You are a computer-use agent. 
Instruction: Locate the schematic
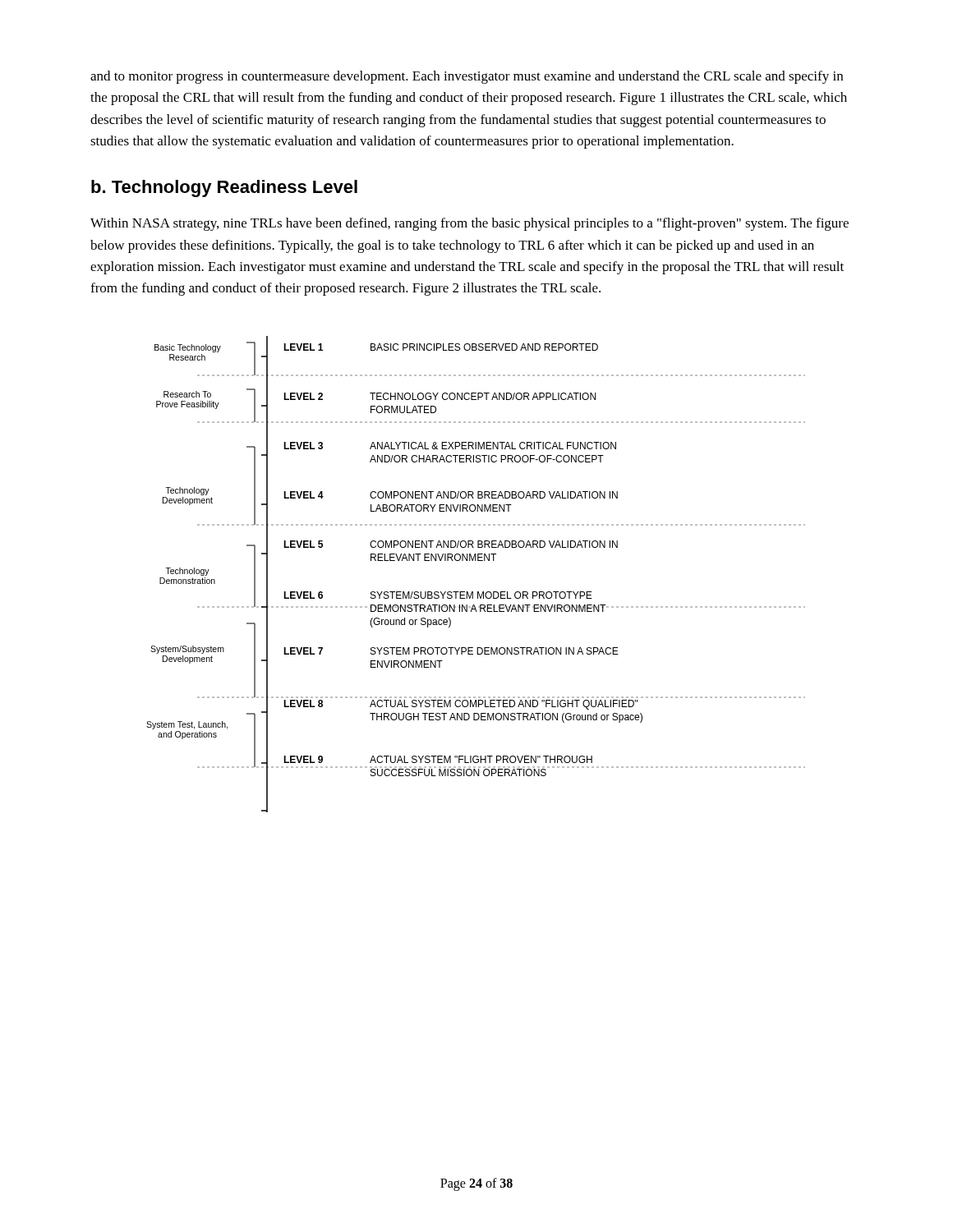pyautogui.click(x=476, y=576)
